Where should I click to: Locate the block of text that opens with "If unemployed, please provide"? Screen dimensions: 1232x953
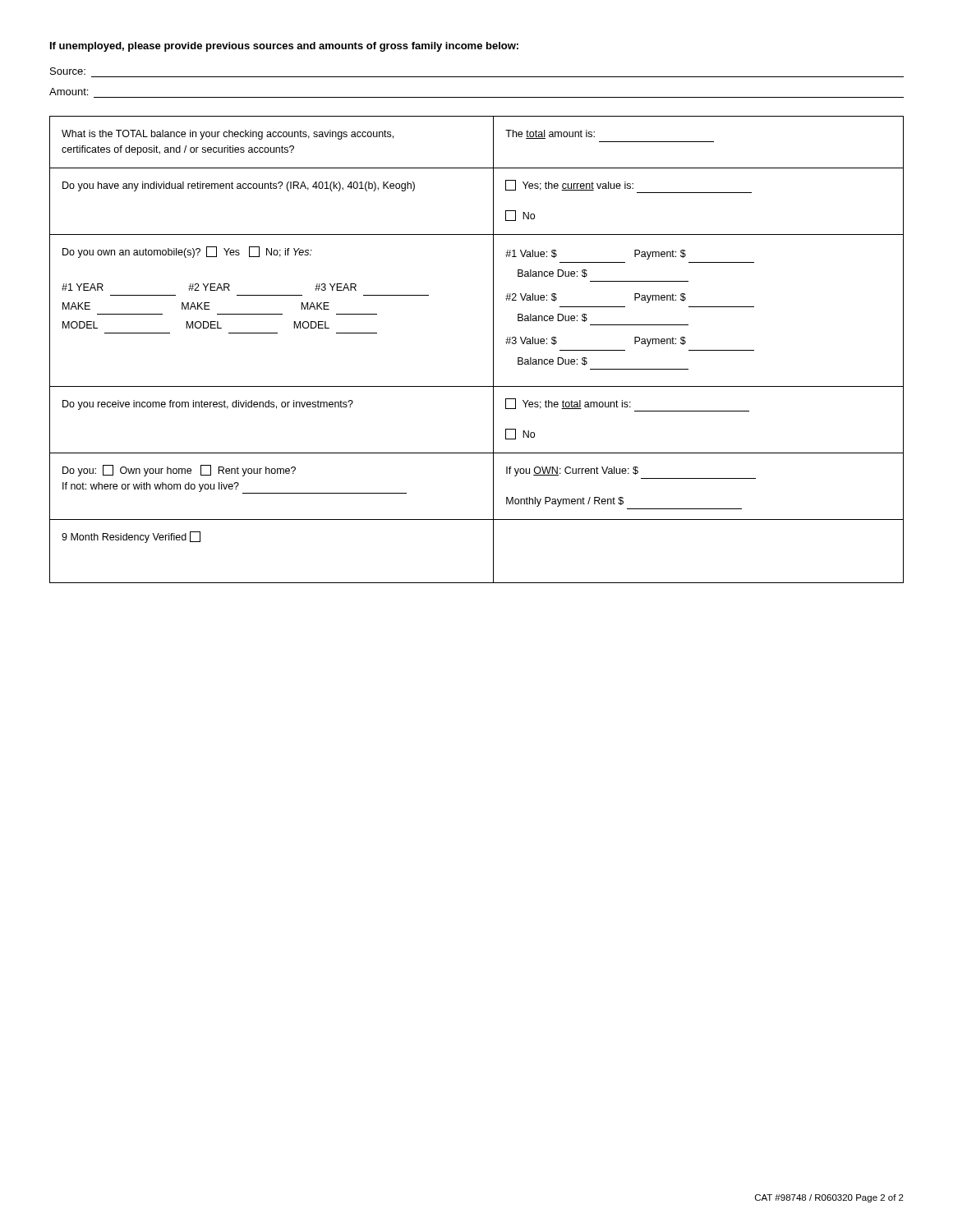tap(284, 46)
